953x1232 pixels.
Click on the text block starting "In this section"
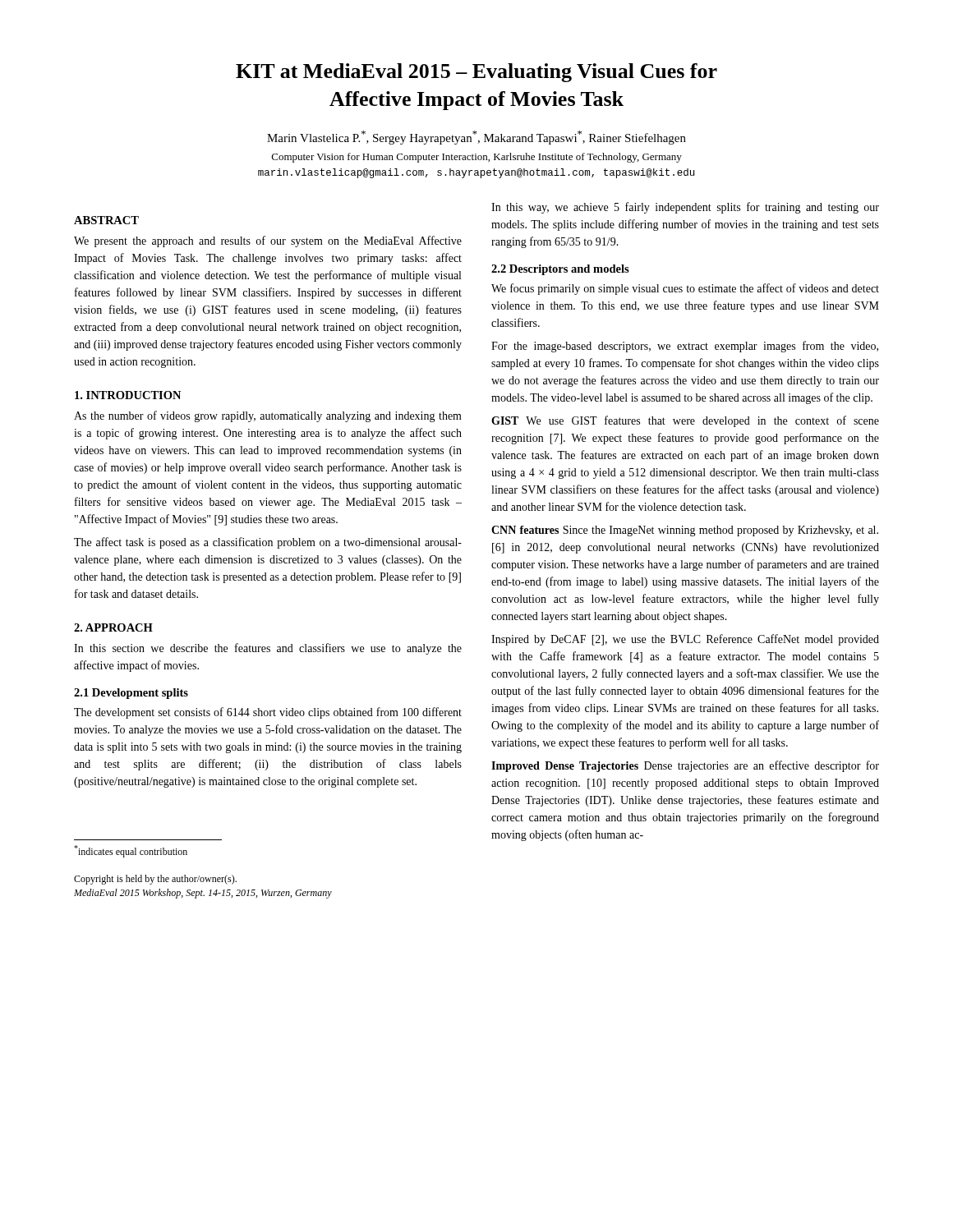coord(268,657)
